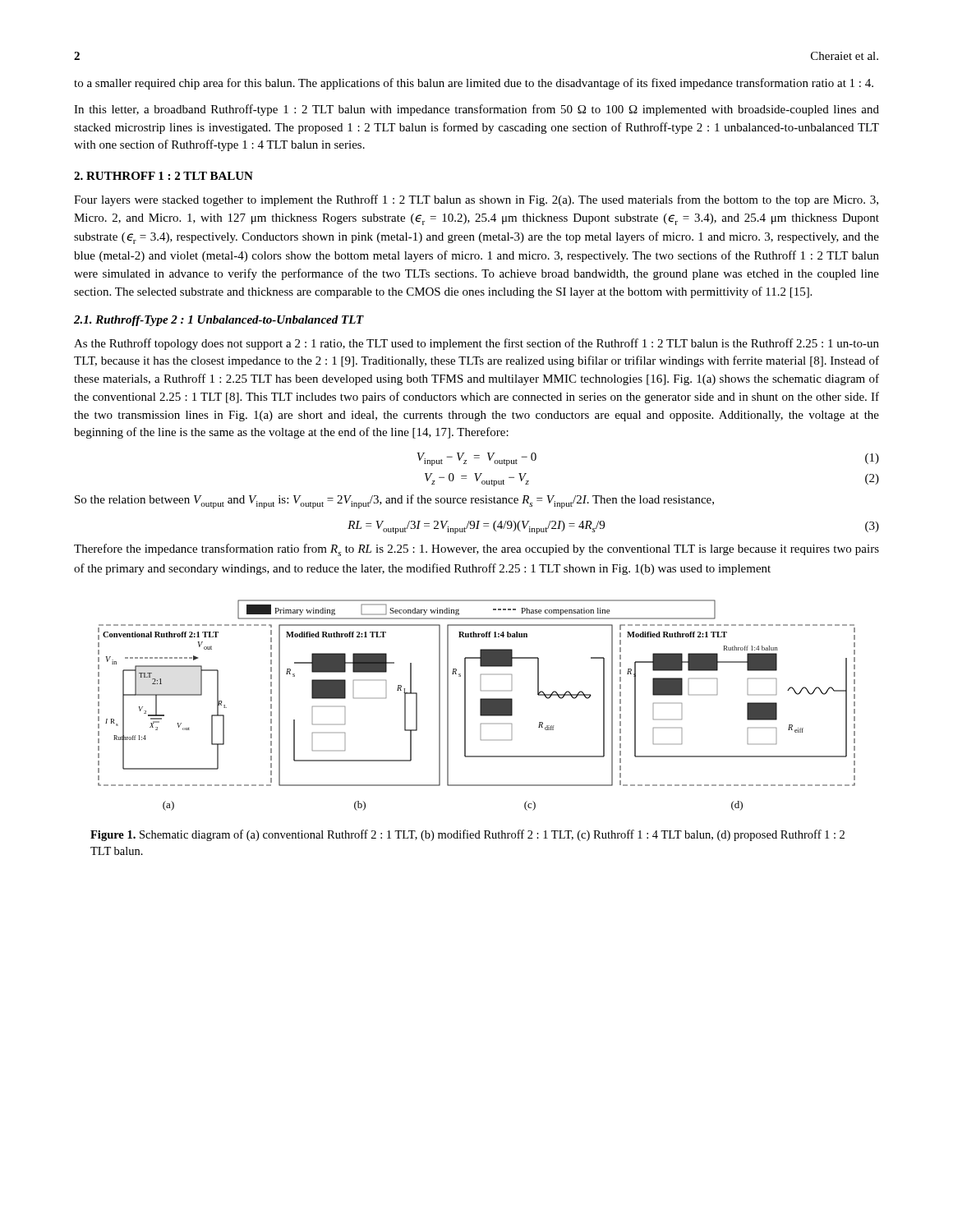The image size is (953, 1232).
Task: Select the schematic
Action: click(x=476, y=707)
